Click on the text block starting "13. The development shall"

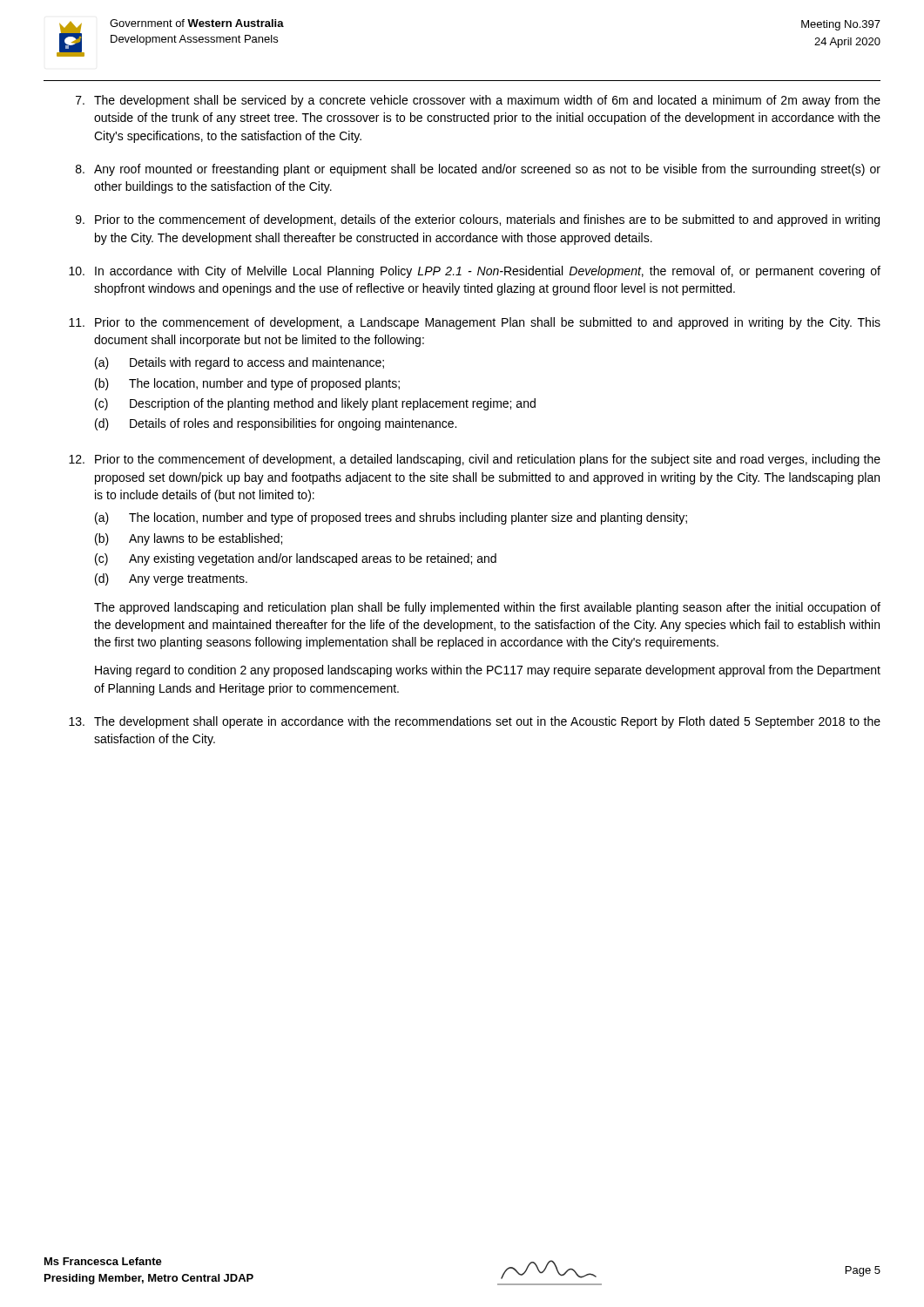pos(462,730)
